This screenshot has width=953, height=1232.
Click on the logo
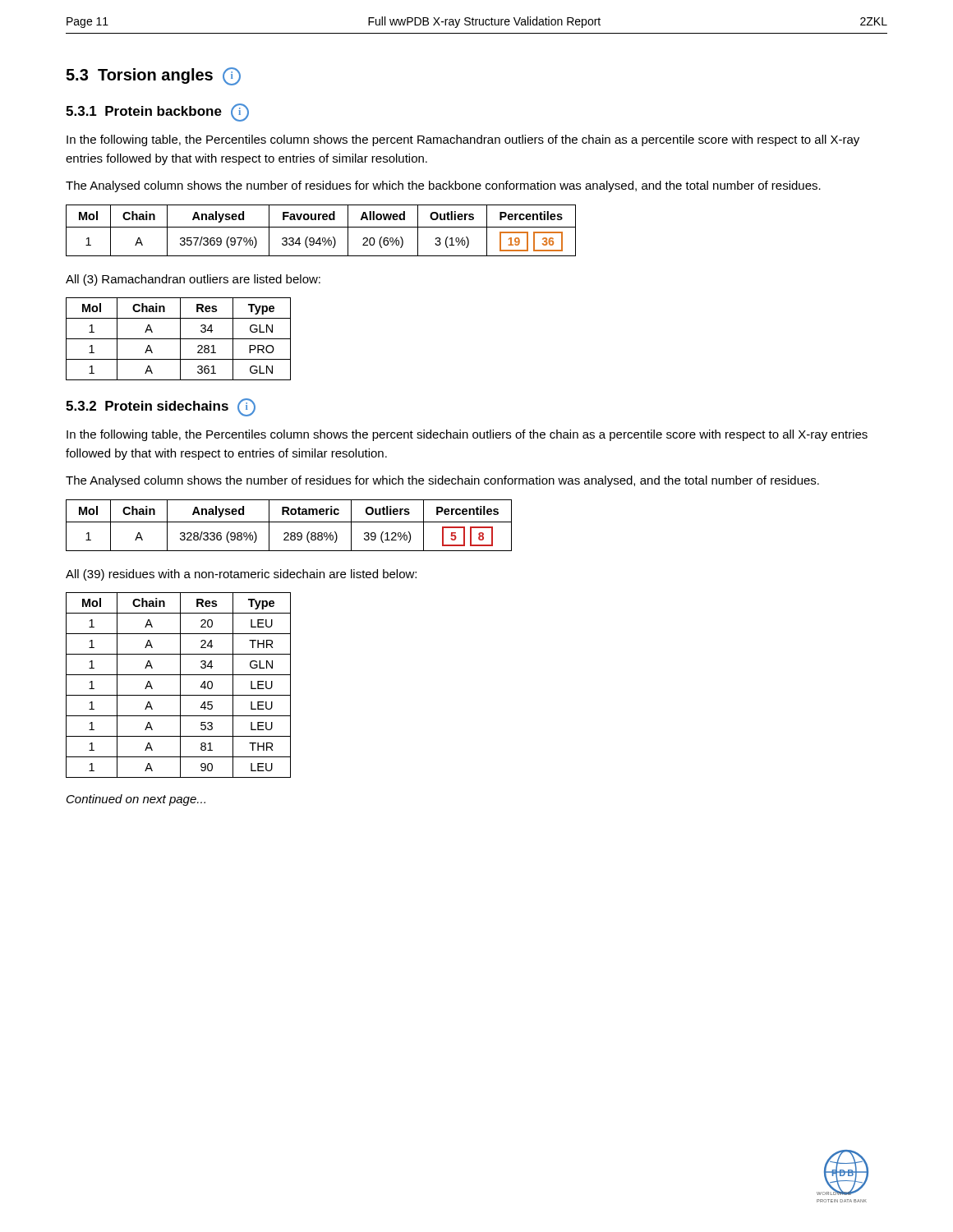(850, 1177)
